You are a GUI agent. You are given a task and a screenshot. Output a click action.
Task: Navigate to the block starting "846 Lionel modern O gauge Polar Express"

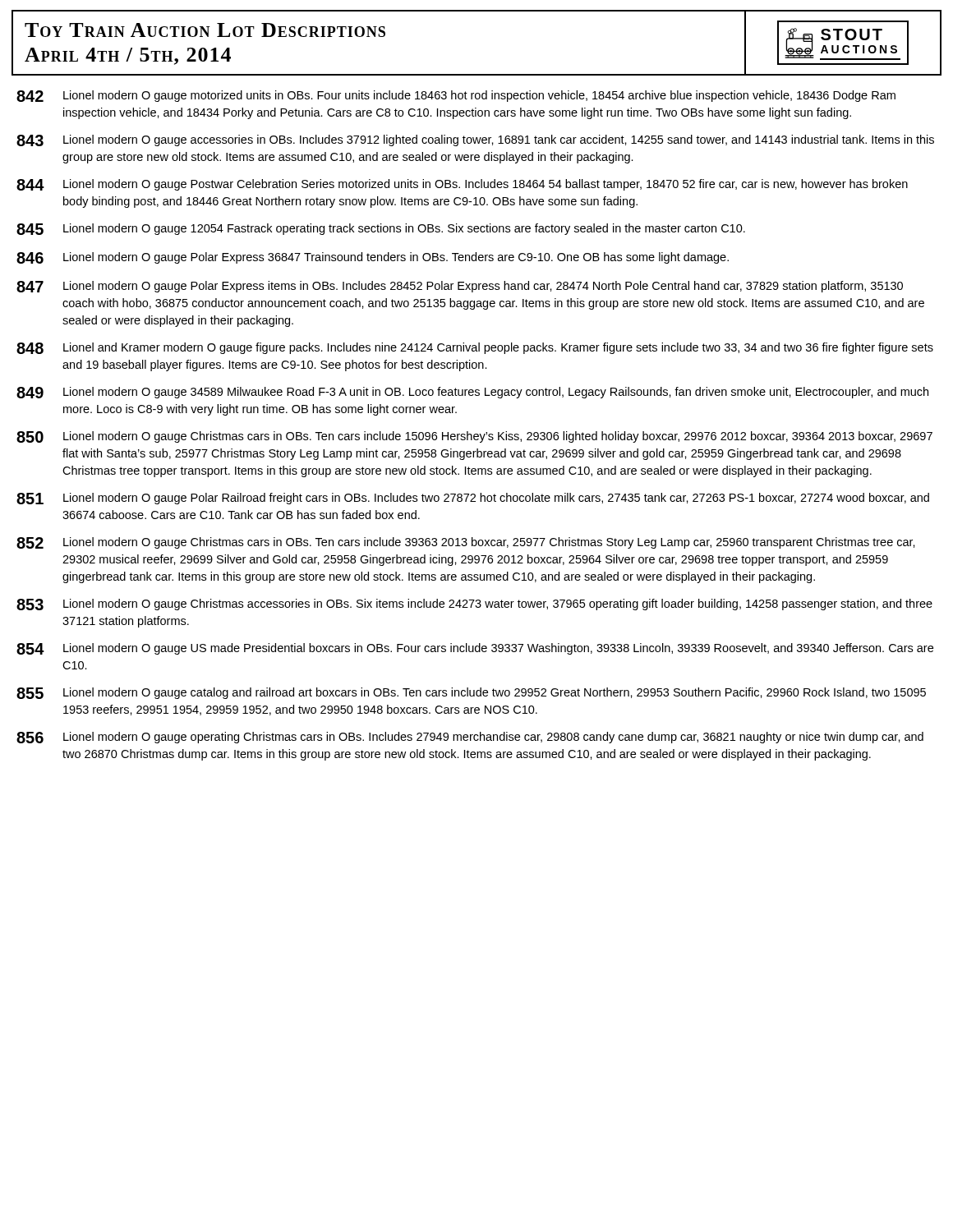pos(476,258)
